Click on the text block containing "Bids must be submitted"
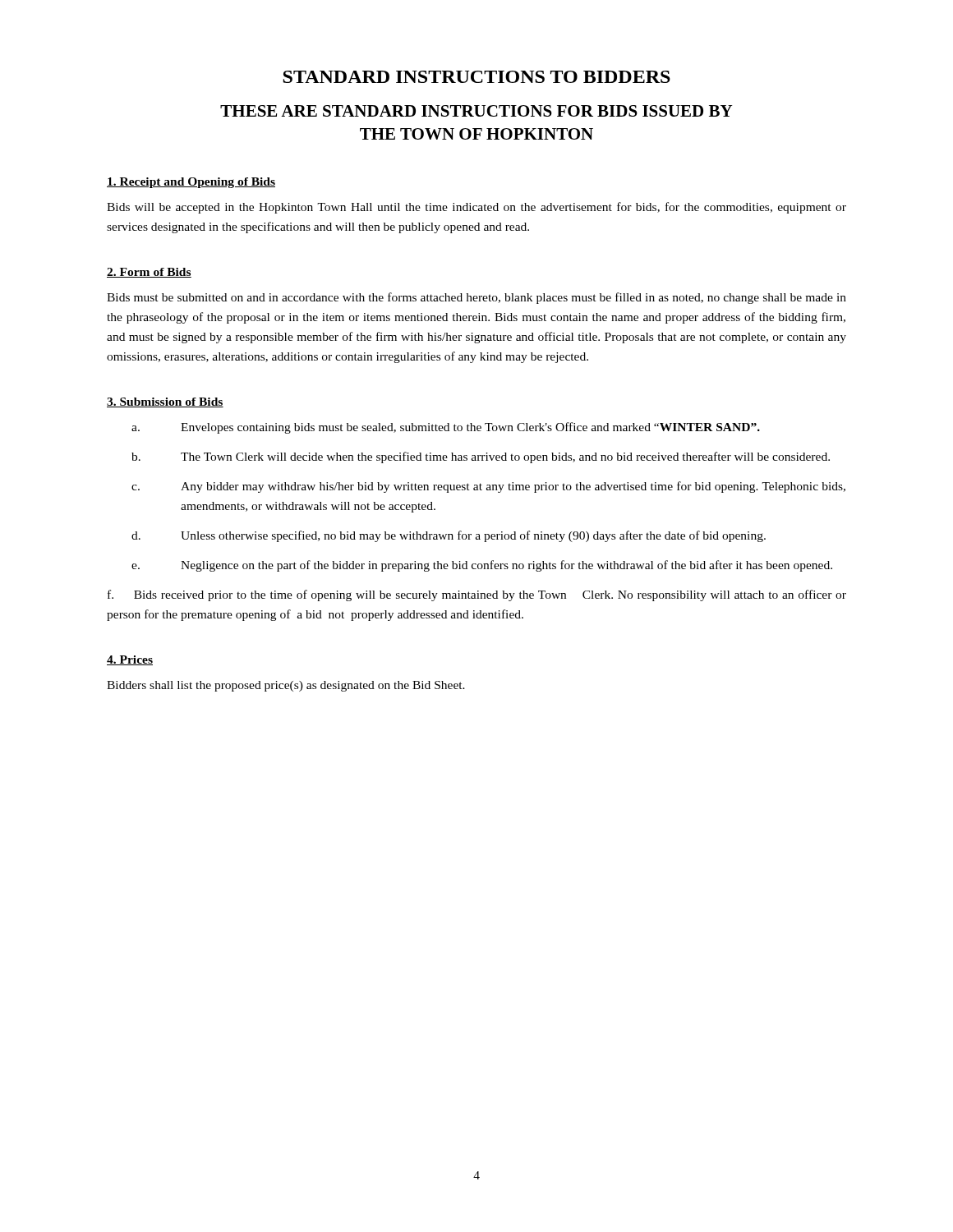This screenshot has width=953, height=1232. pos(476,326)
